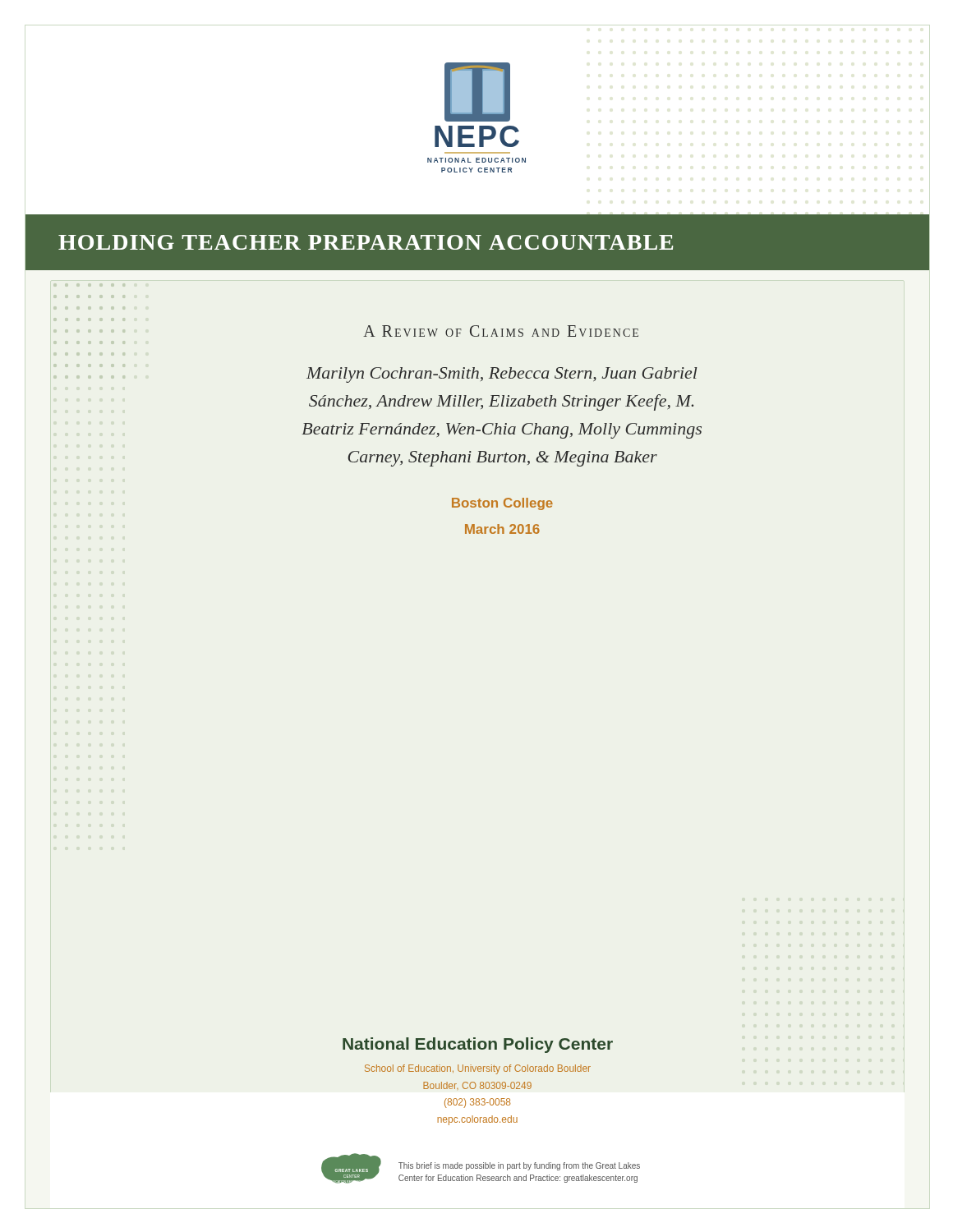This screenshot has height=1232, width=953.
Task: Click on the text block starting "HOLDING TEACHER PREPARATION ACCOUNTABLE"
Action: point(477,242)
